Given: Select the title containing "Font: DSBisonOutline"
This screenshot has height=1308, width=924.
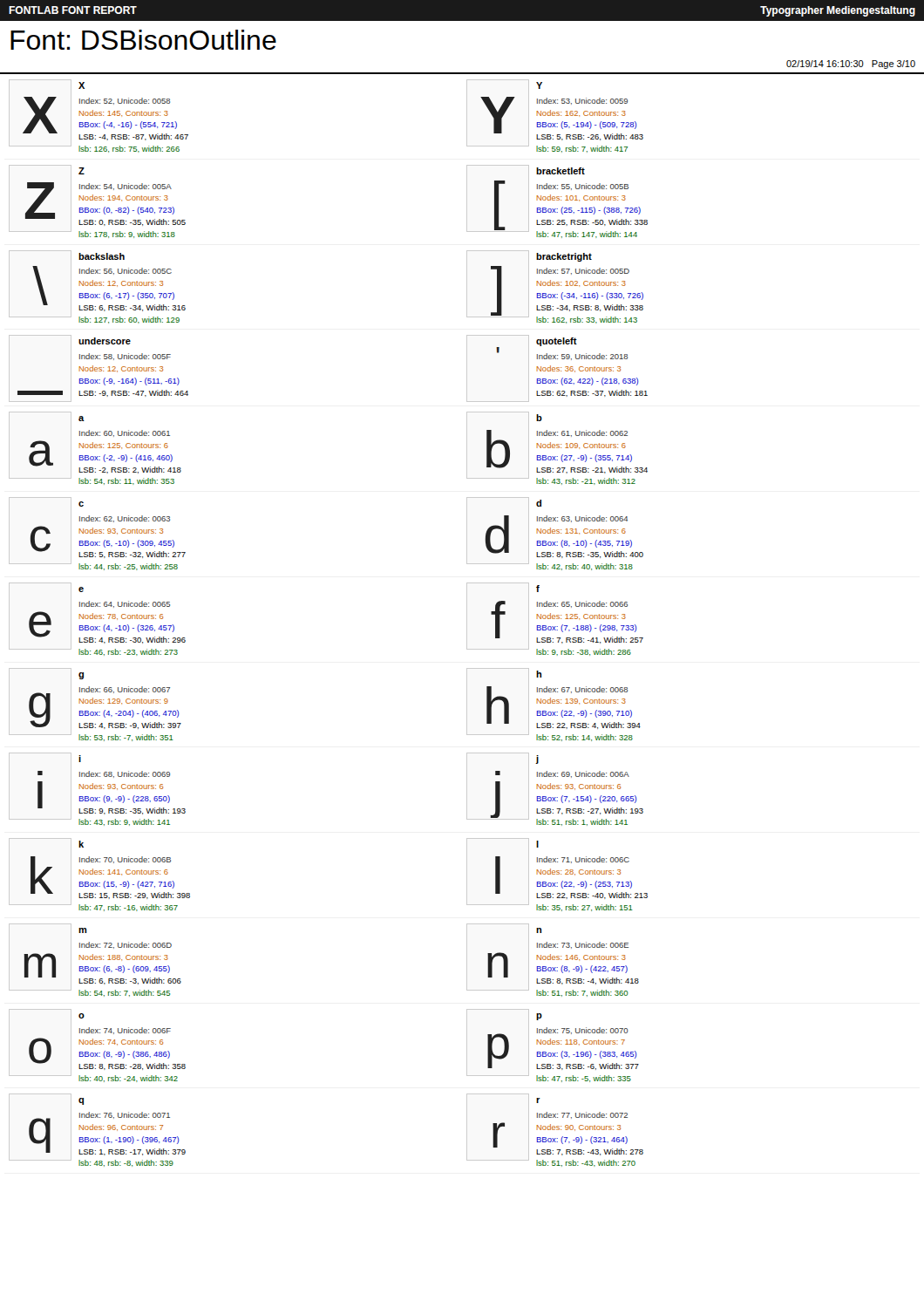Looking at the screenshot, I should [143, 40].
